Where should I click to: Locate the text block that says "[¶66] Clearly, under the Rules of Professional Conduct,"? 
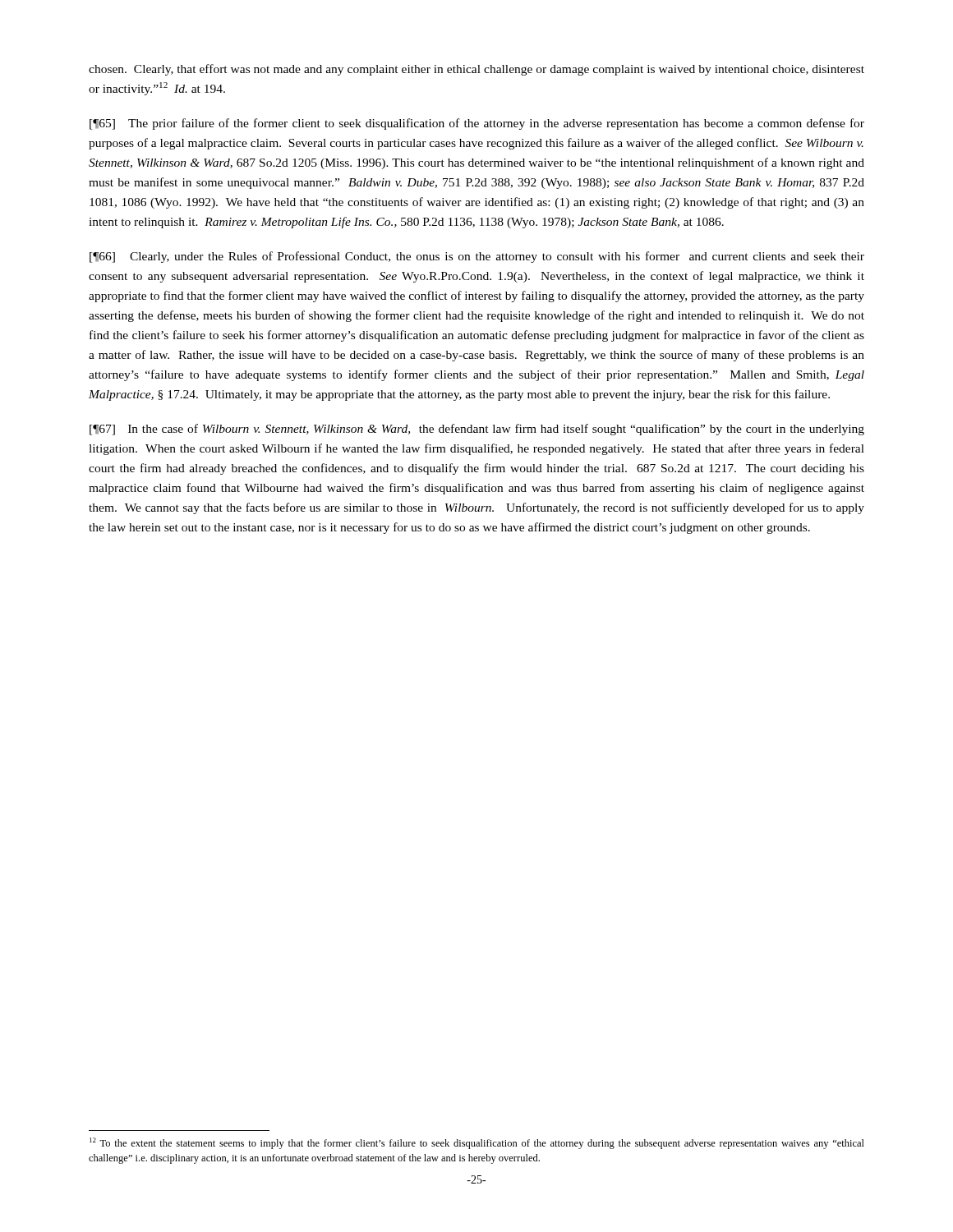(476, 325)
